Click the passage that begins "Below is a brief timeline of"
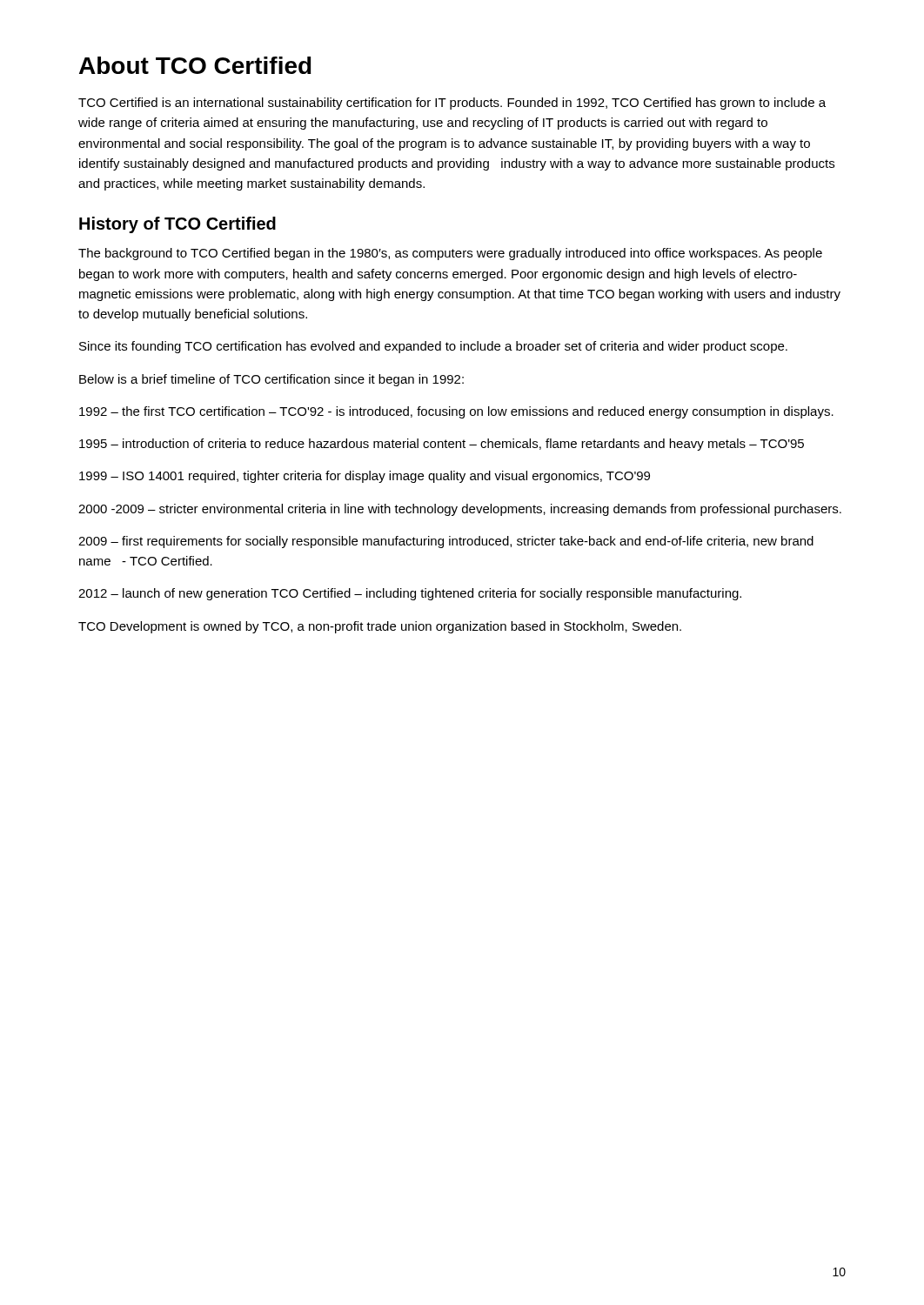Viewport: 924px width, 1305px height. pyautogui.click(x=462, y=379)
